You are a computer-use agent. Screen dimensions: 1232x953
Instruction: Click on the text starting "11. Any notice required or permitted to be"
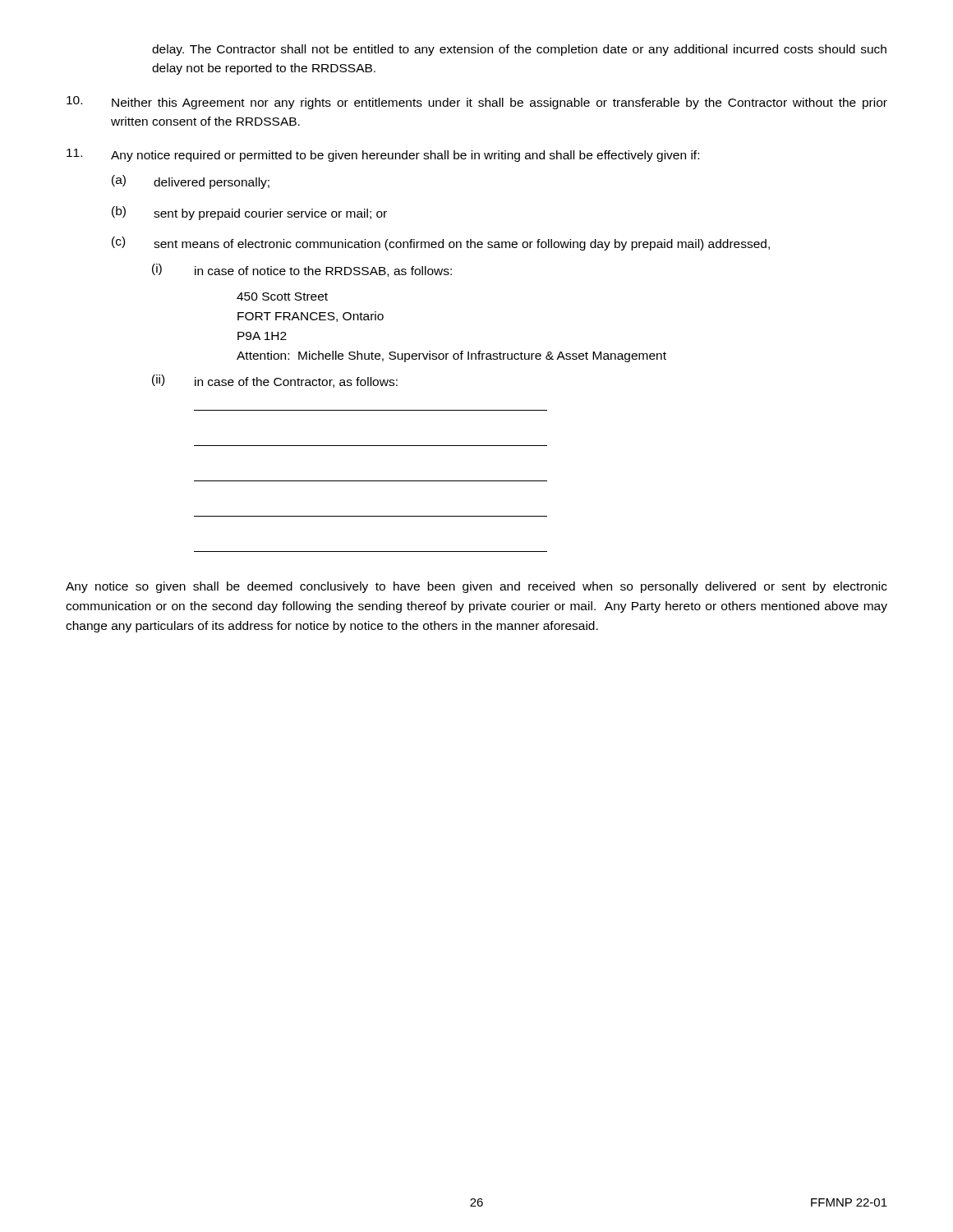[476, 155]
